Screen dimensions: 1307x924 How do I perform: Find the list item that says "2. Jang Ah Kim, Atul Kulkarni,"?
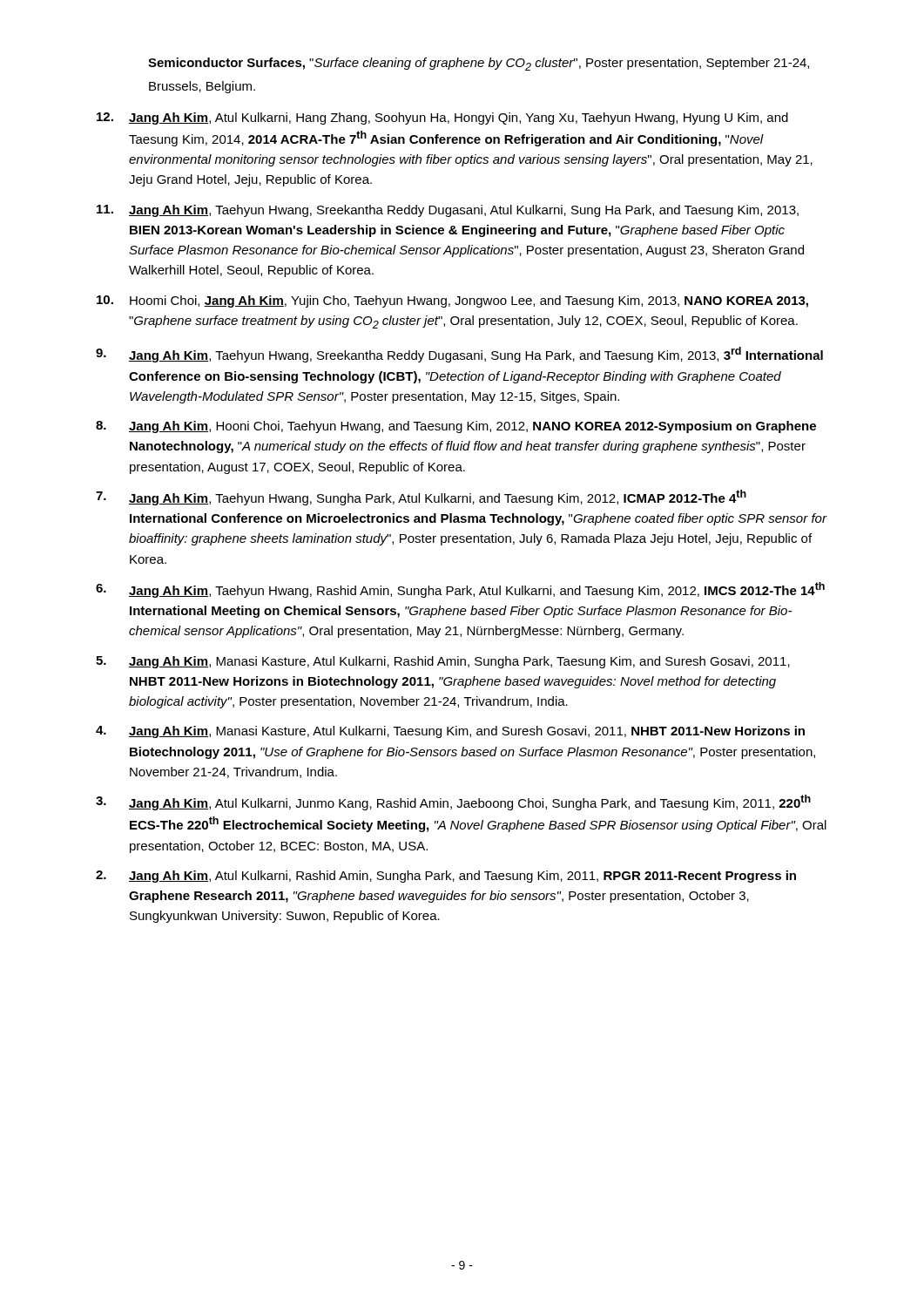point(462,895)
